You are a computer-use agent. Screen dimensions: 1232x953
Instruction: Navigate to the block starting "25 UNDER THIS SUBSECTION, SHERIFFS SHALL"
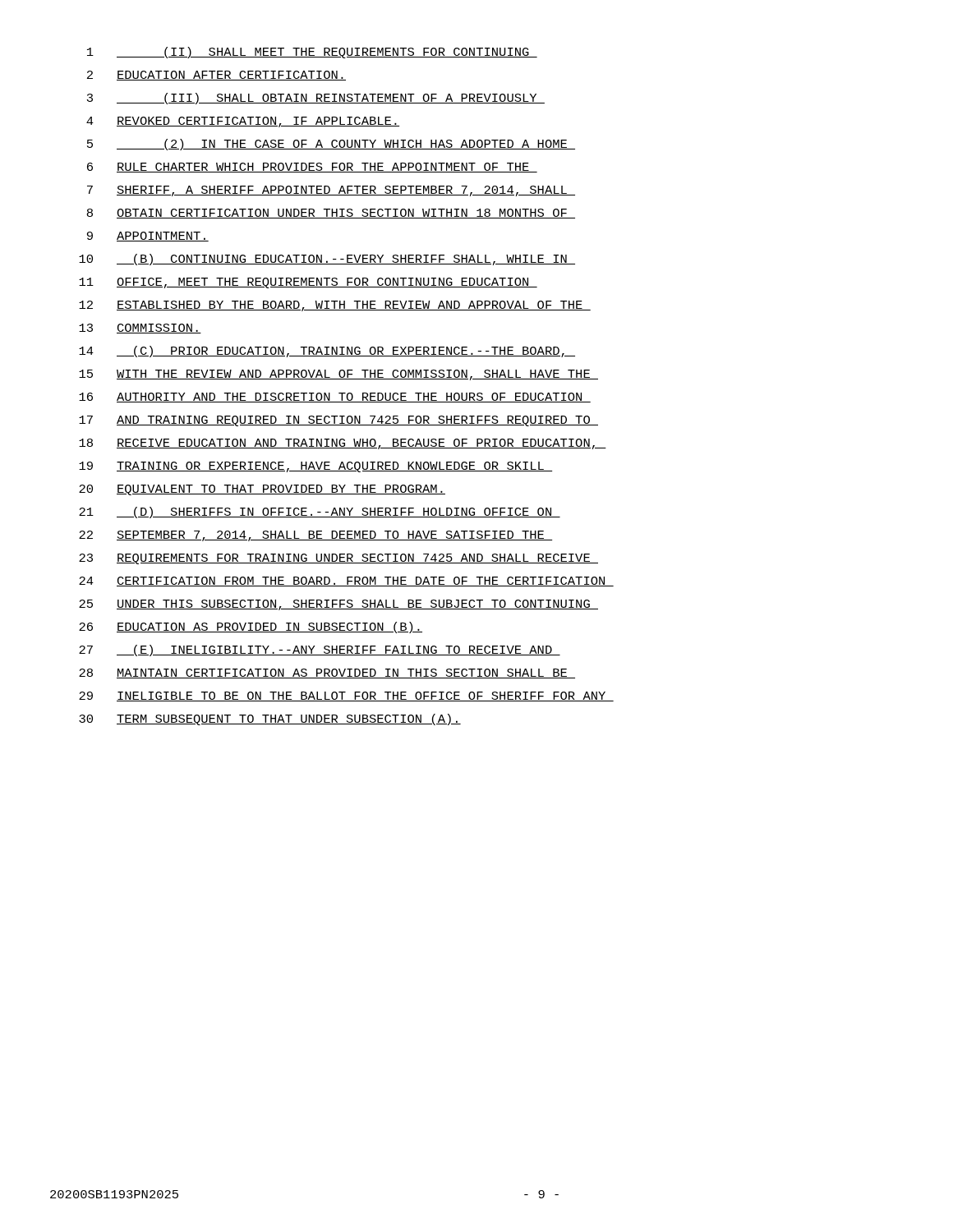pyautogui.click(x=476, y=605)
